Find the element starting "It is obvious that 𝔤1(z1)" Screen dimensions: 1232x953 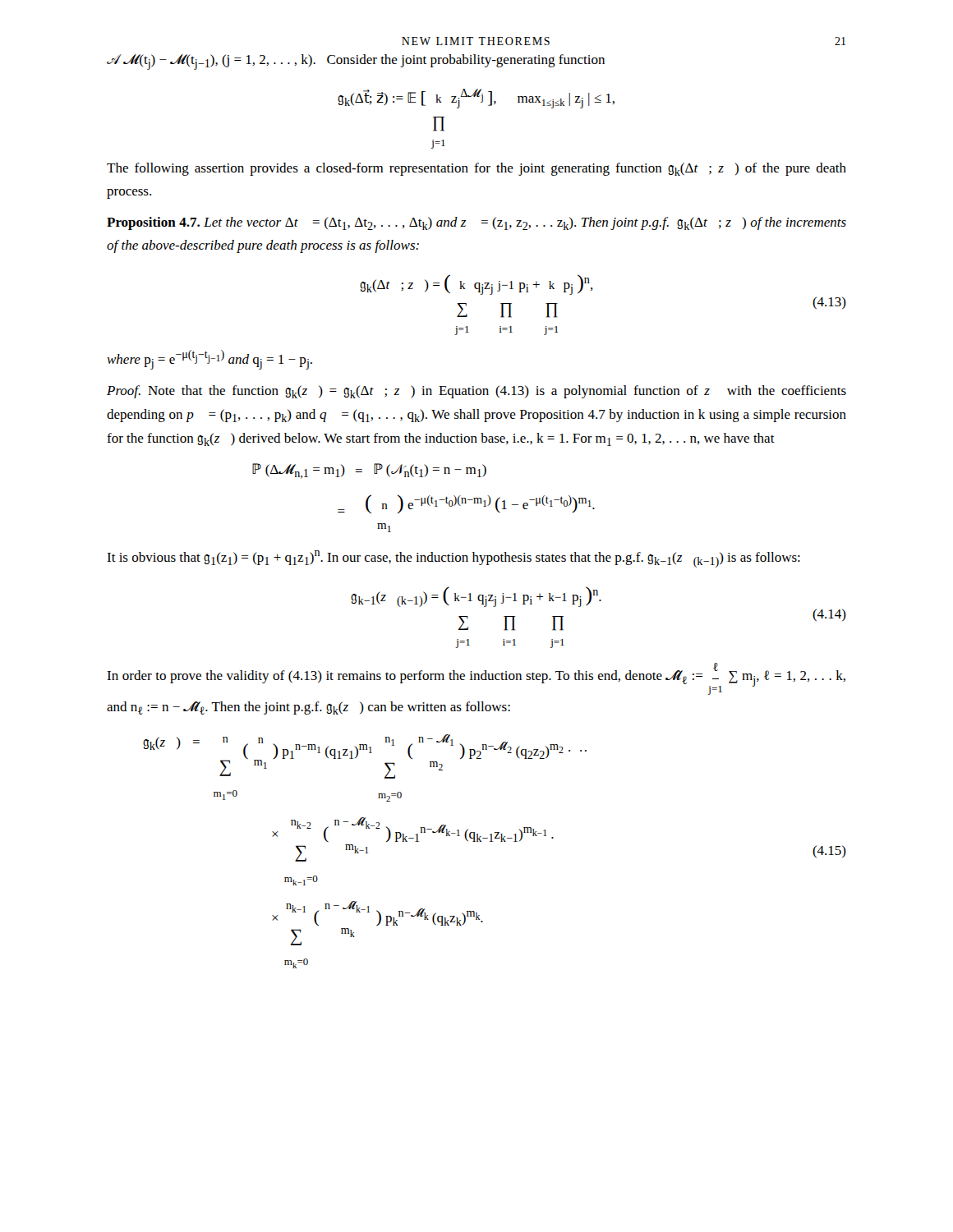click(476, 557)
